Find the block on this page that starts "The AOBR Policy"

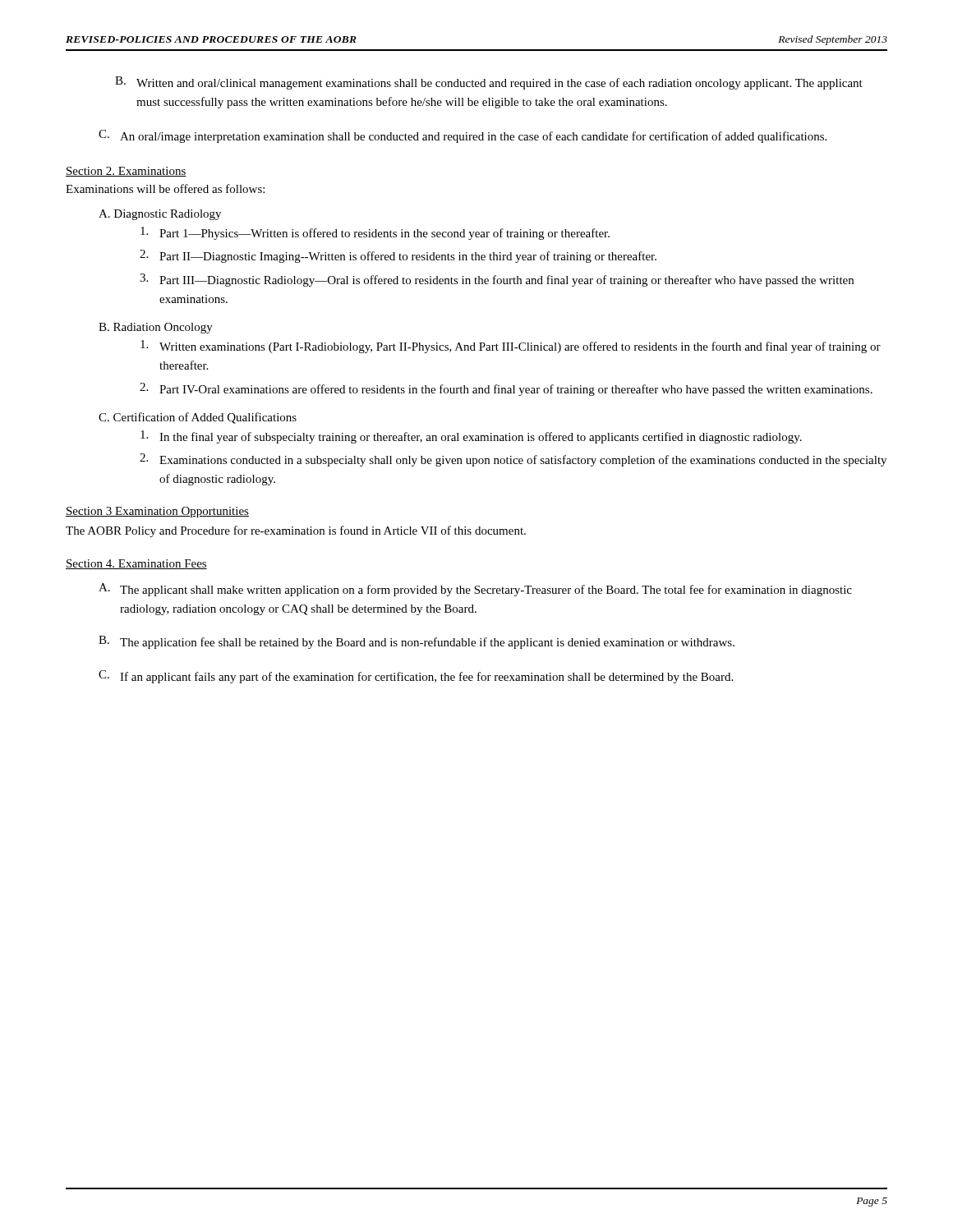pos(296,530)
